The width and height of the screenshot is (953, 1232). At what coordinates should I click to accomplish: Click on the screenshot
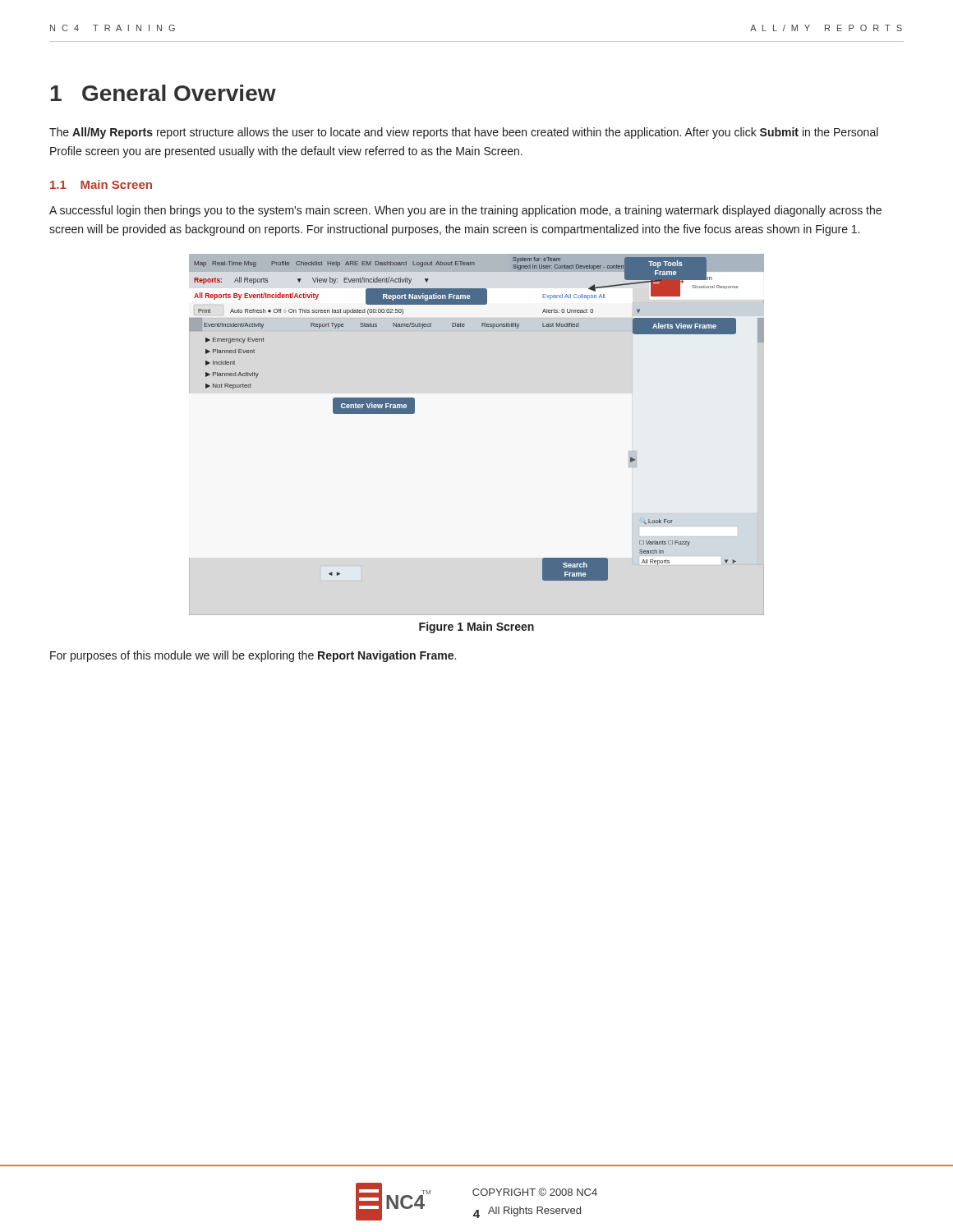tap(476, 435)
